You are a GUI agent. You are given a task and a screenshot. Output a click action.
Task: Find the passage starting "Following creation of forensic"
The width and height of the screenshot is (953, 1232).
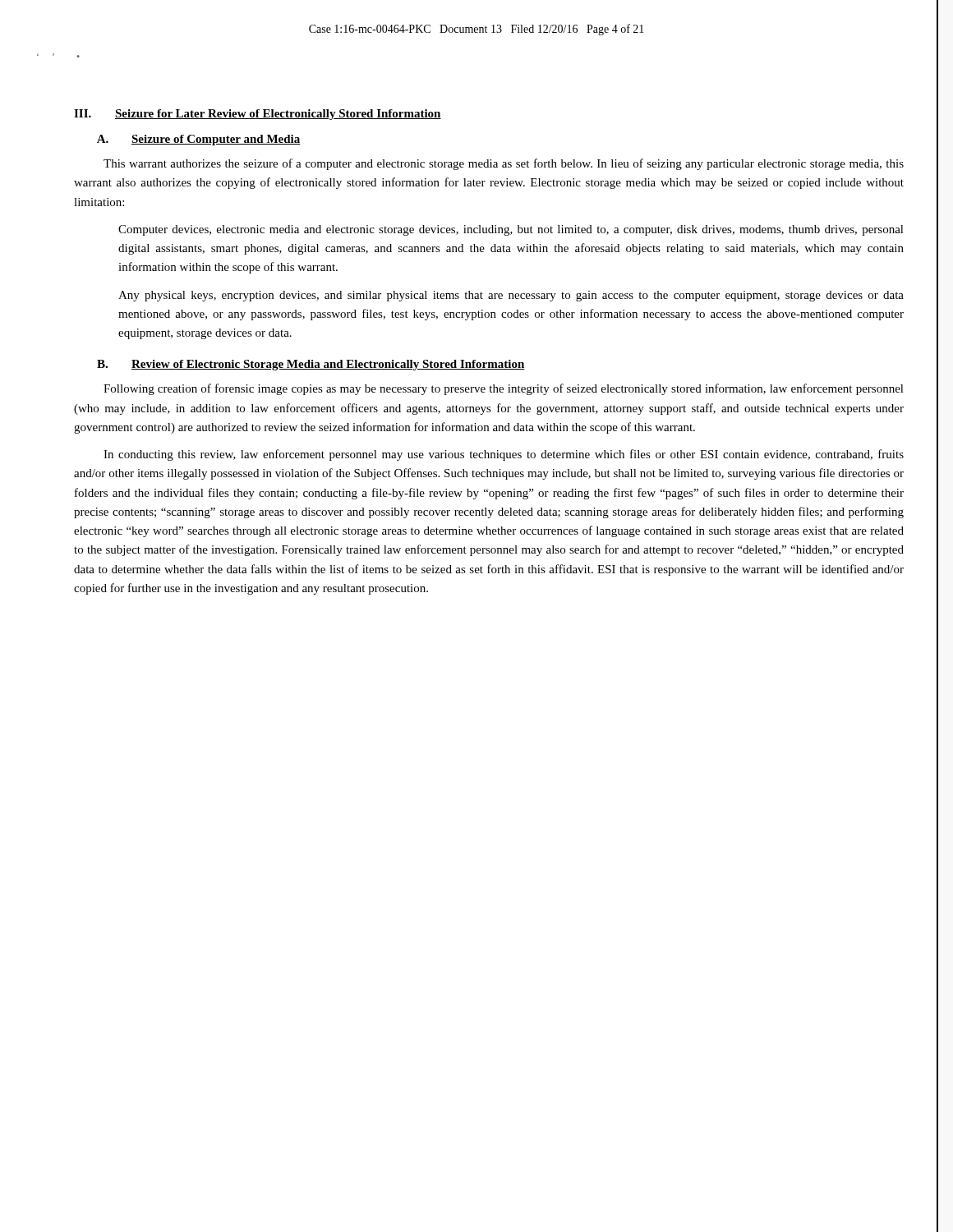pos(489,408)
